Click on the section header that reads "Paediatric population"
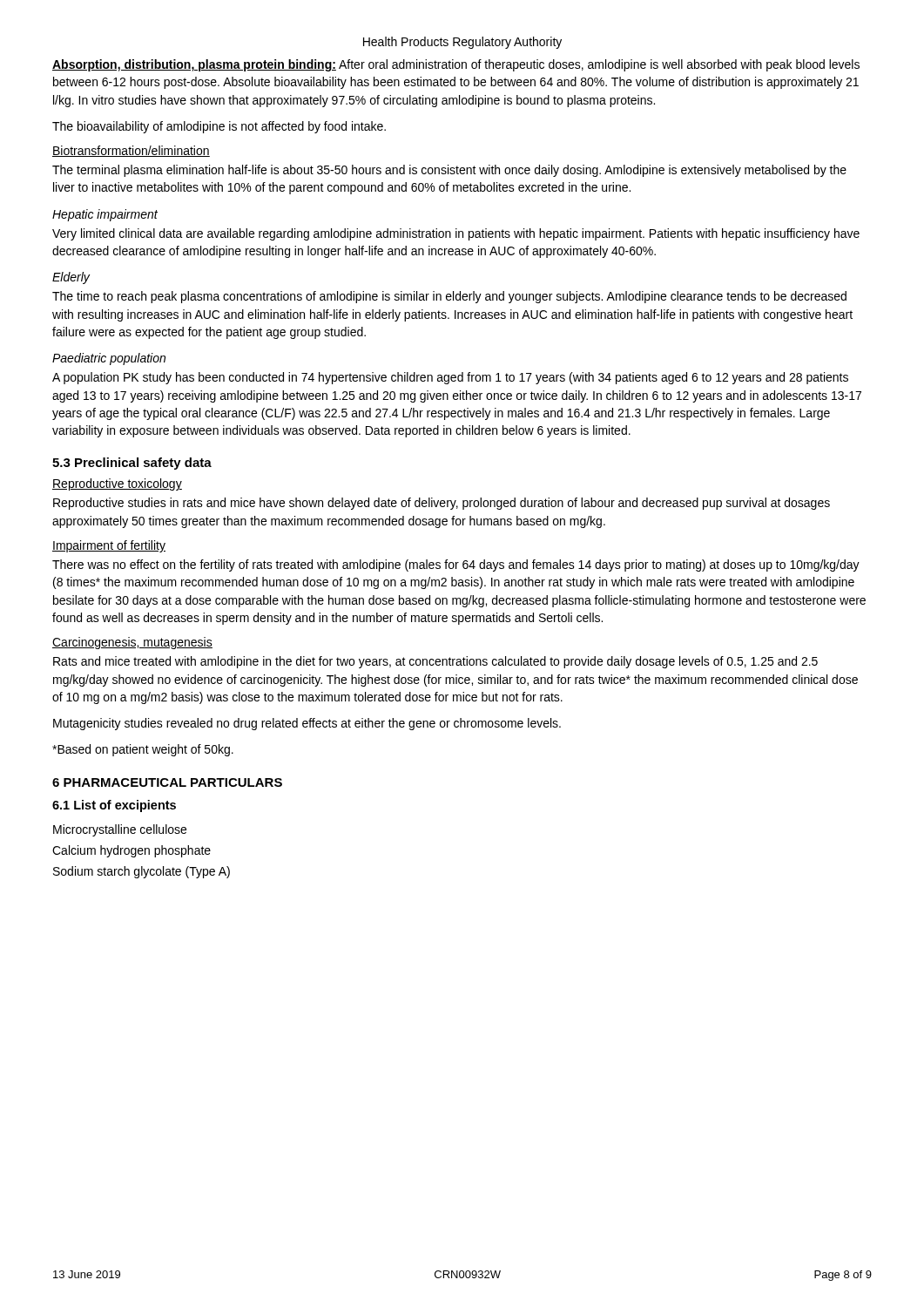 pyautogui.click(x=109, y=358)
